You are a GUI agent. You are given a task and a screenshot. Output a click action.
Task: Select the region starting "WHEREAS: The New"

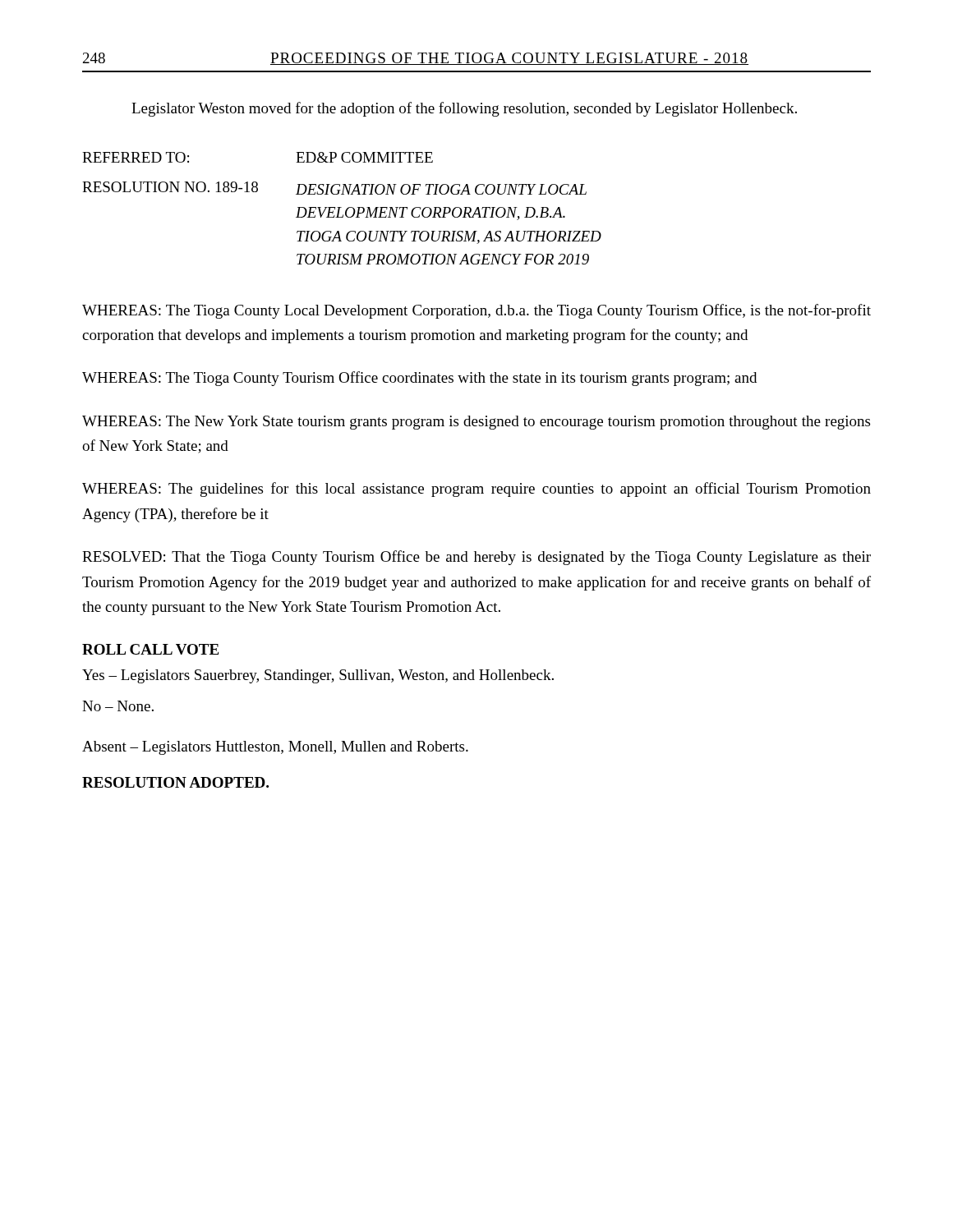[x=476, y=433]
